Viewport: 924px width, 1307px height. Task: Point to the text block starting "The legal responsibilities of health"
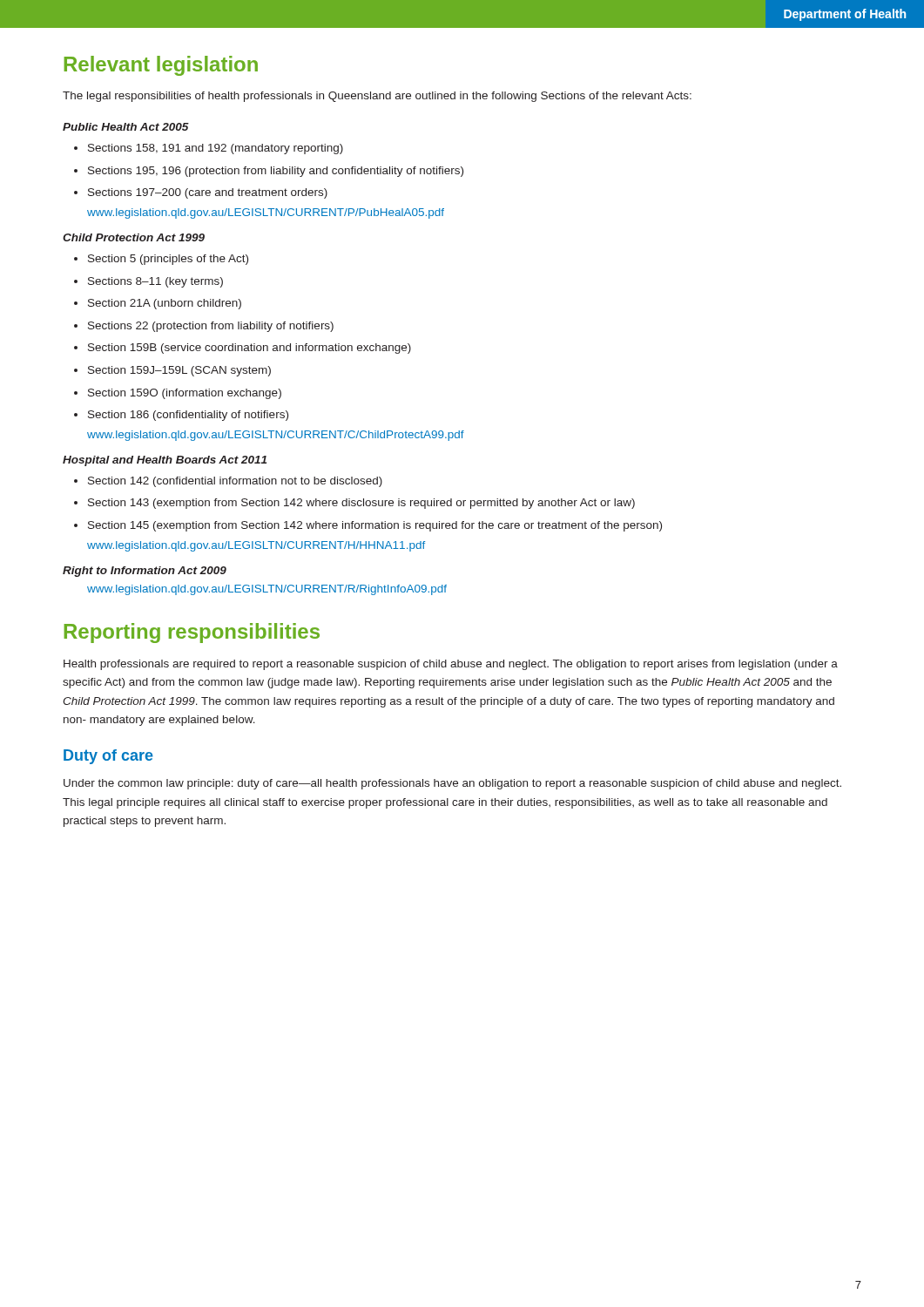[x=459, y=96]
